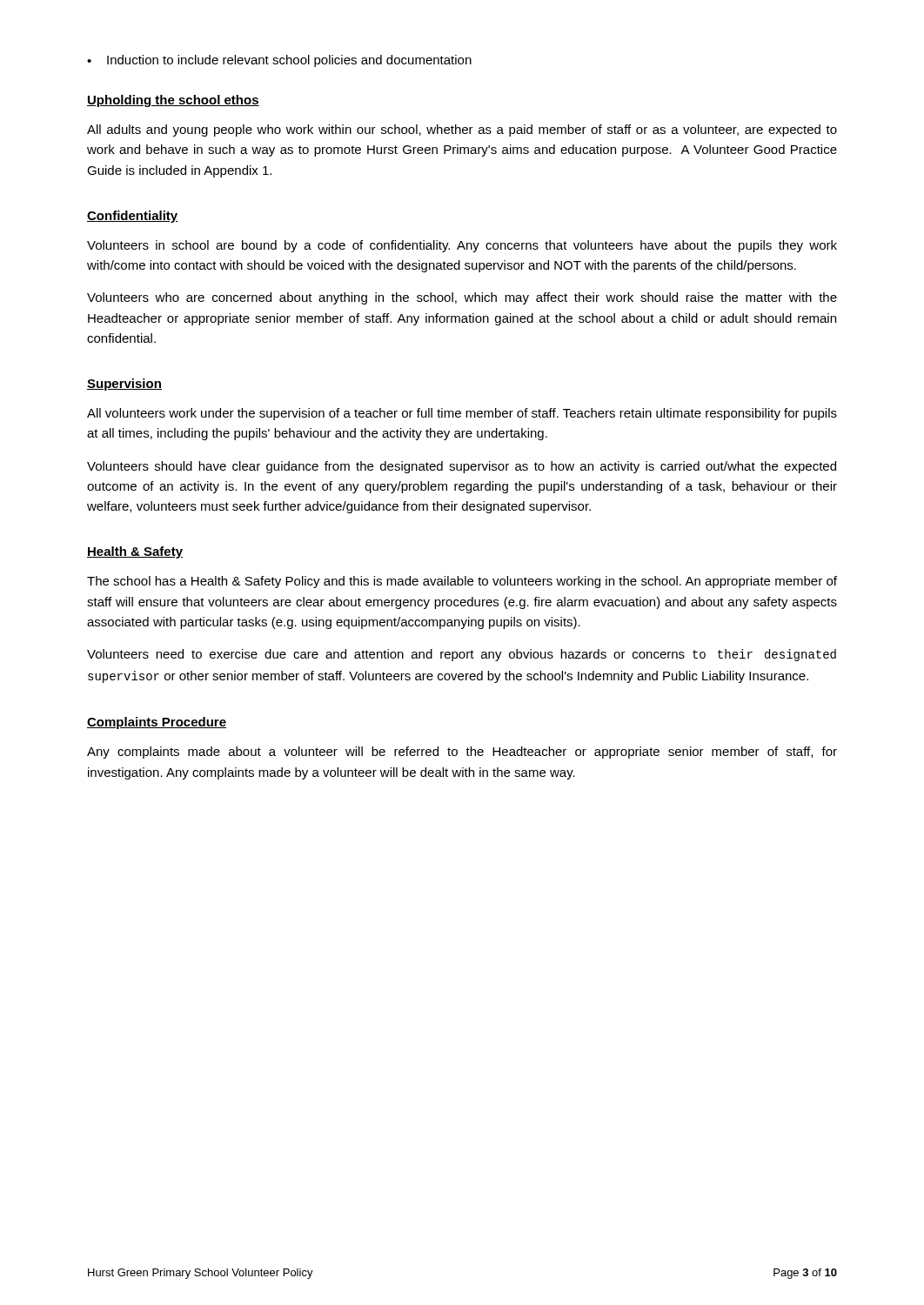Click on the text block that says "All volunteers work under the supervision of"

(462, 423)
